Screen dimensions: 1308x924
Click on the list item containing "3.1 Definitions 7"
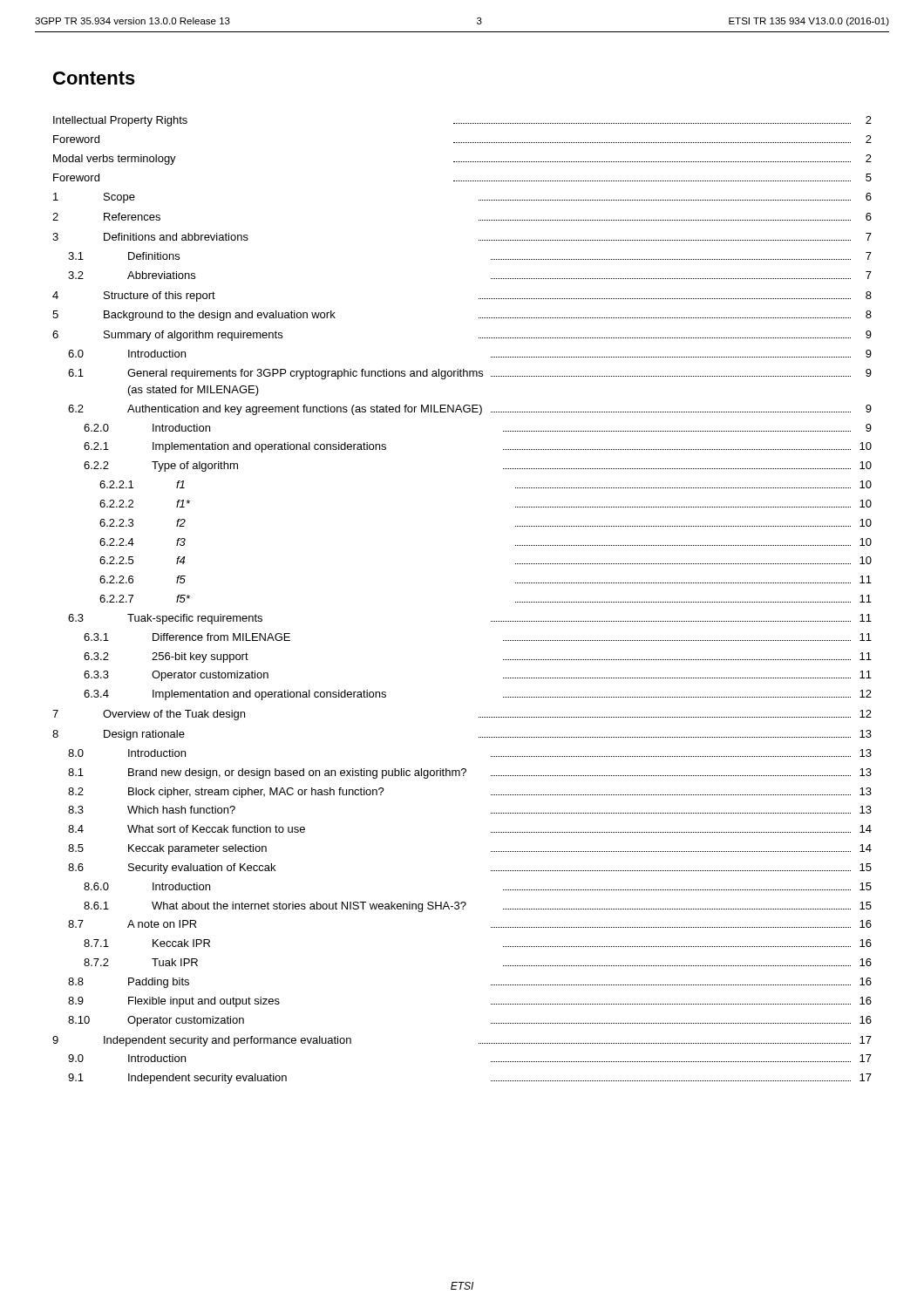(71, 256)
